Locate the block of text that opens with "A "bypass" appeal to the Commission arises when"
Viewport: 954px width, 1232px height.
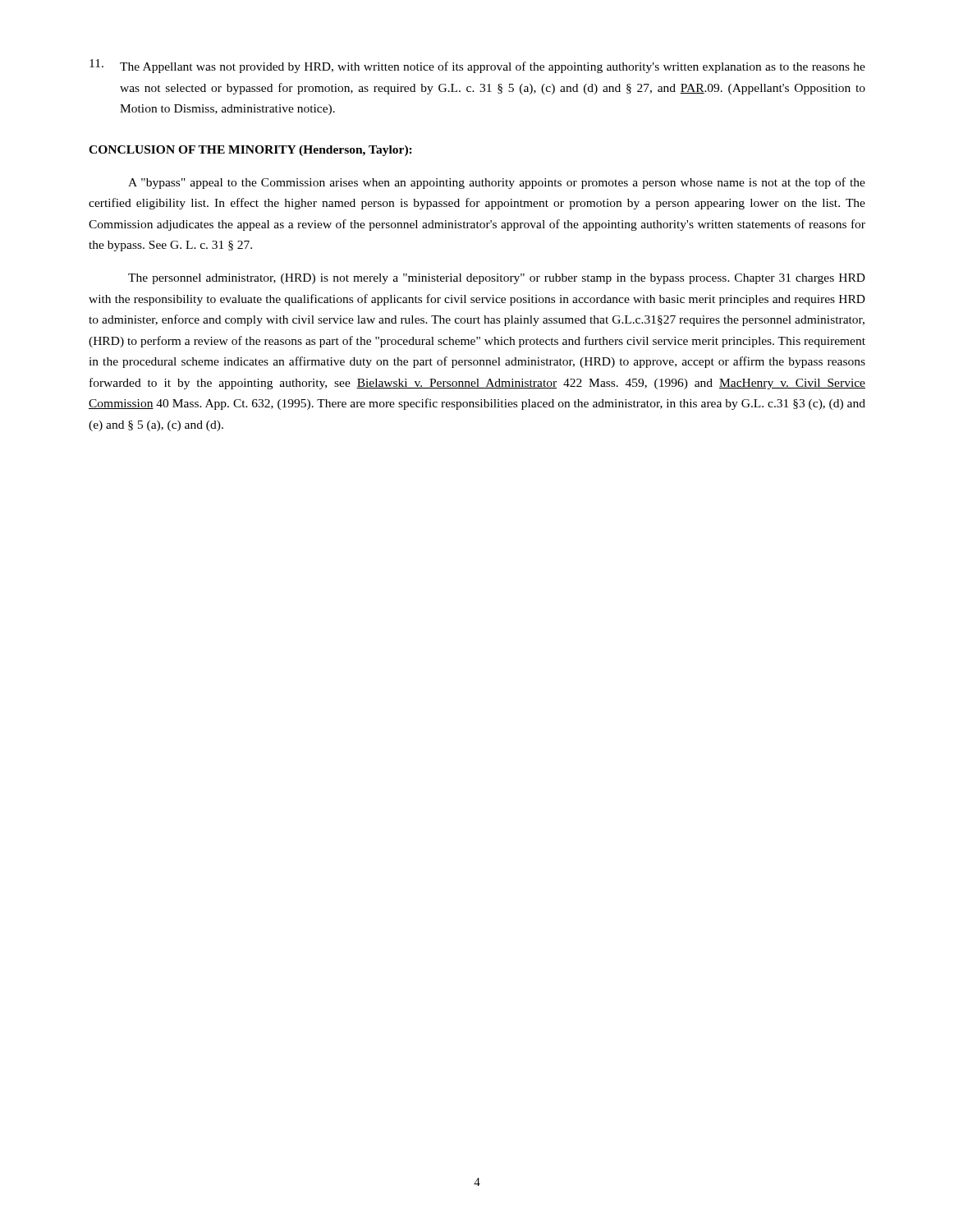(477, 213)
